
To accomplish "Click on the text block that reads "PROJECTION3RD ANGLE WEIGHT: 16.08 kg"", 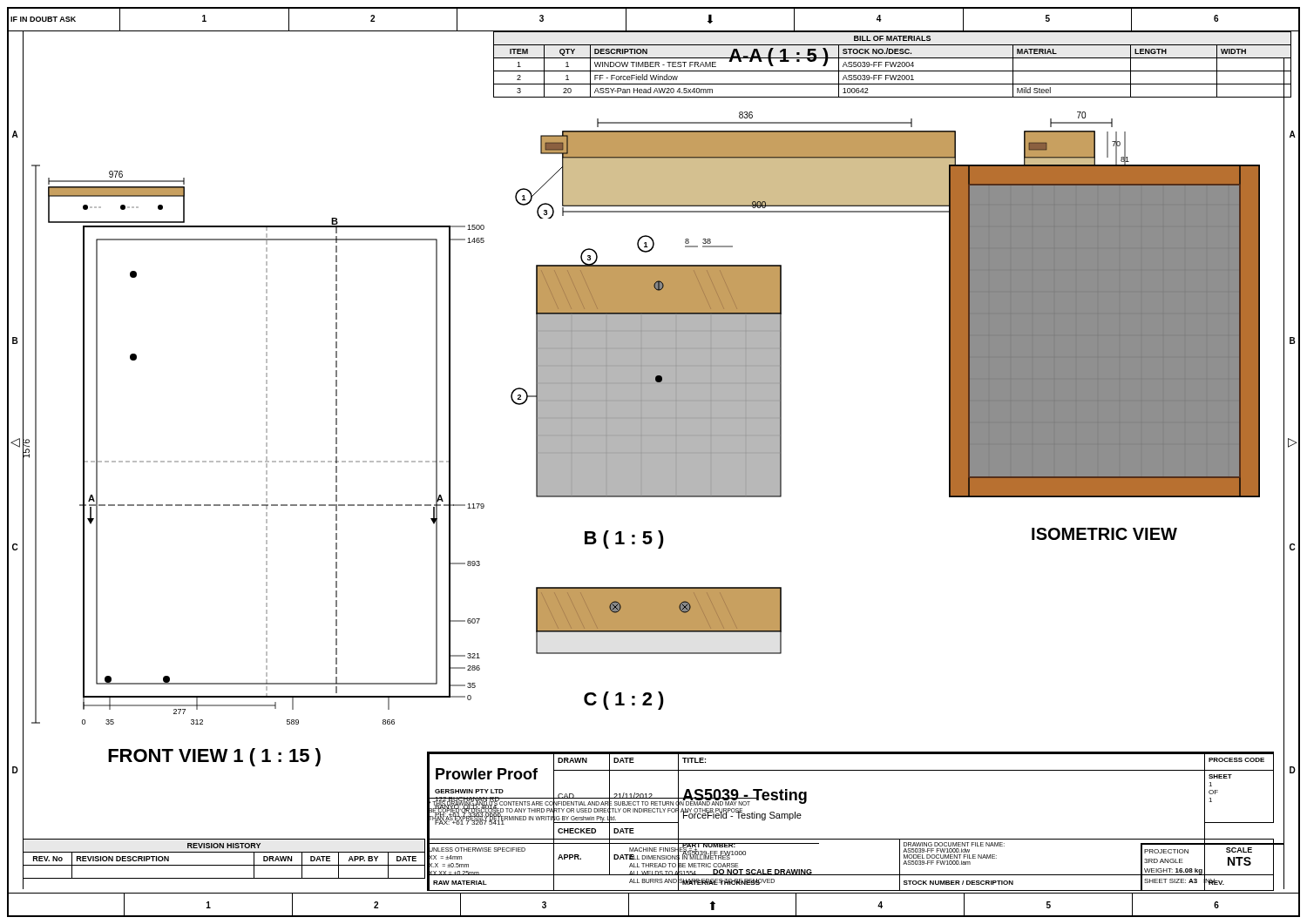I will [1180, 866].
